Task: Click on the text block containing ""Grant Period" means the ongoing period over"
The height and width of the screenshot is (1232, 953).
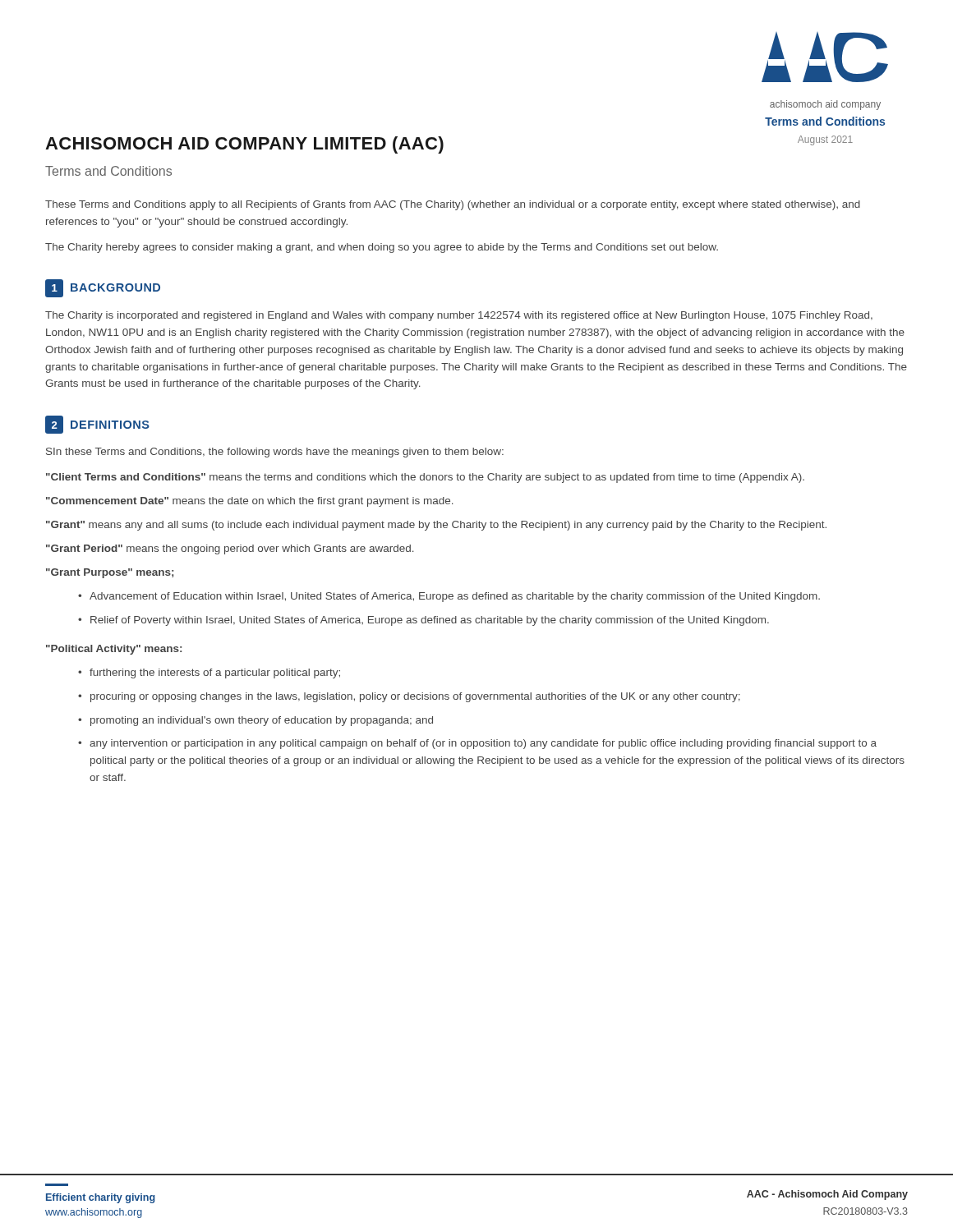Action: pyautogui.click(x=230, y=548)
